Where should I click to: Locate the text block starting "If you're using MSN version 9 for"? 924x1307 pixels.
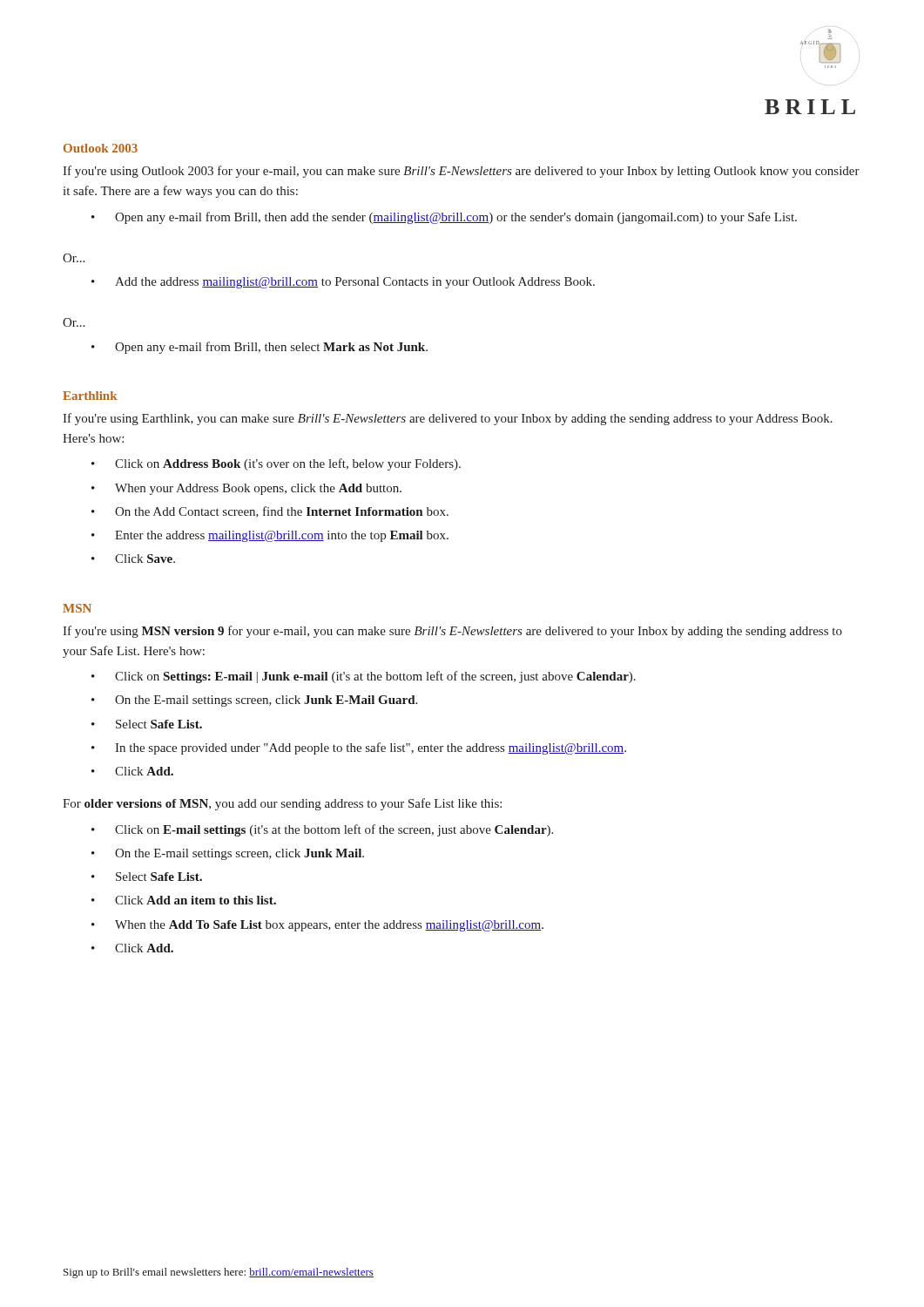[452, 641]
